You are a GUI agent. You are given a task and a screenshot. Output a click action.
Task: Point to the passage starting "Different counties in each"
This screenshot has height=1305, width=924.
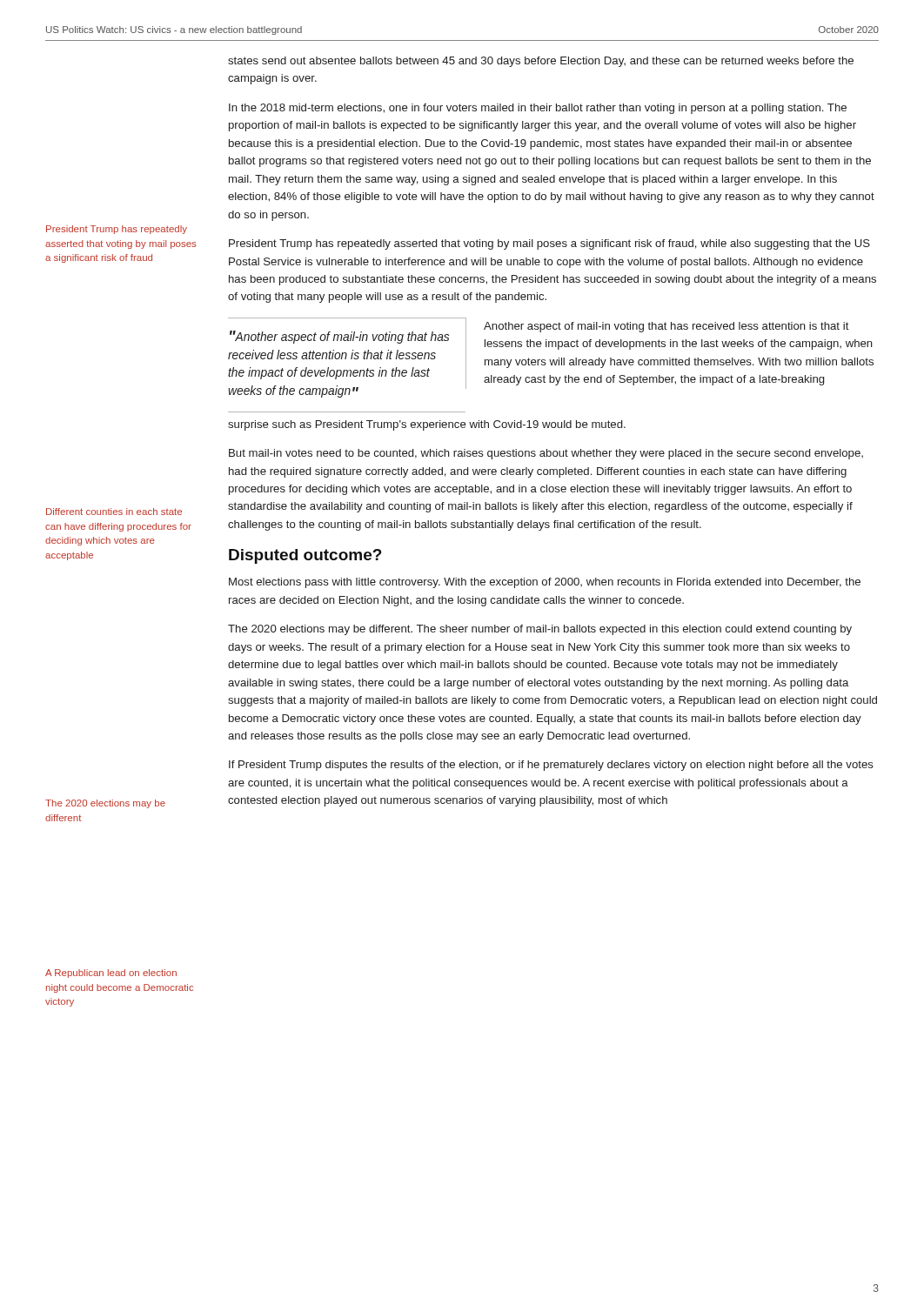[x=118, y=533]
